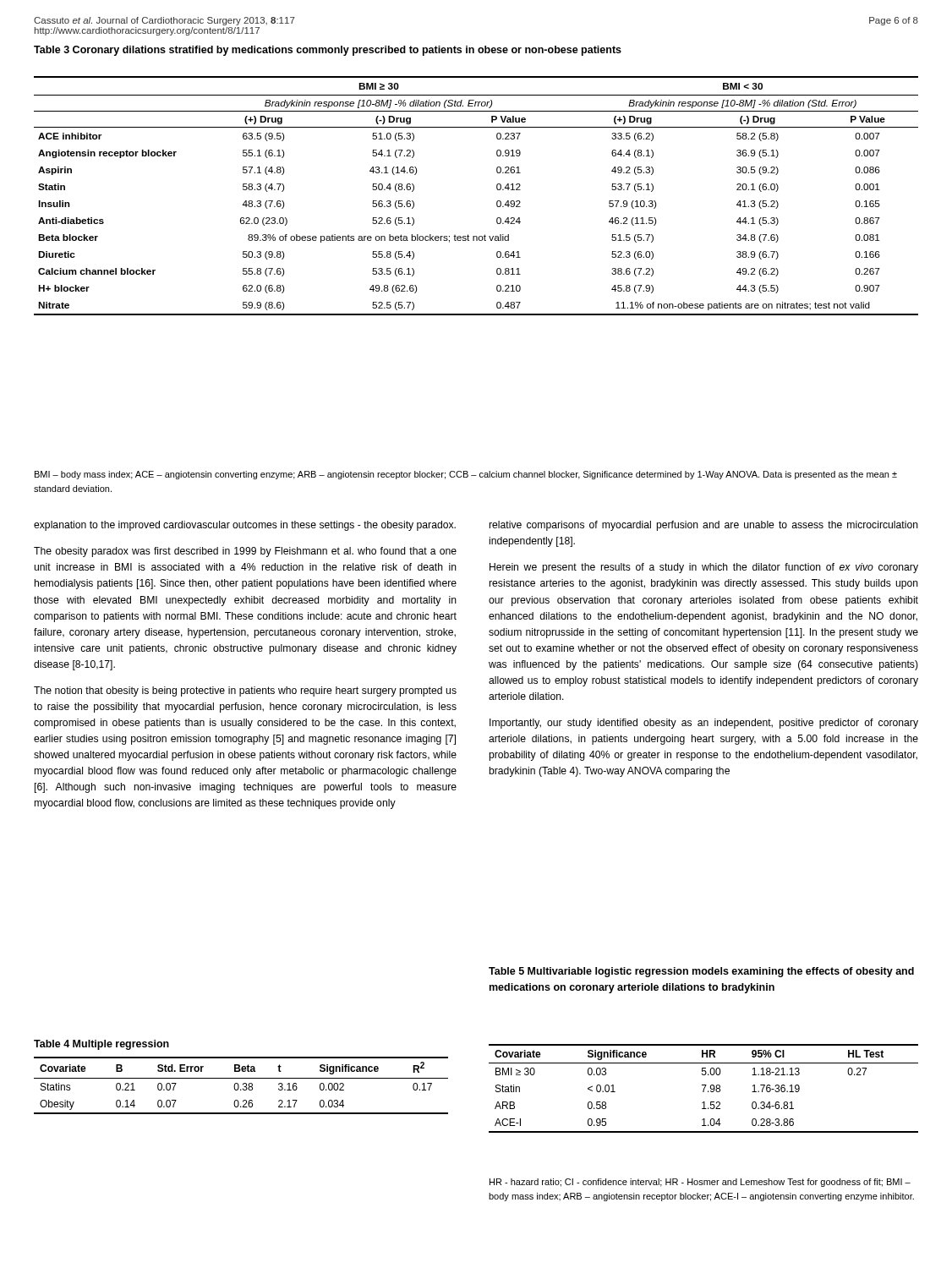Navigate to the text starting "relative comparisons of myocardial perfusion and"
This screenshot has height=1268, width=952.
click(x=703, y=648)
